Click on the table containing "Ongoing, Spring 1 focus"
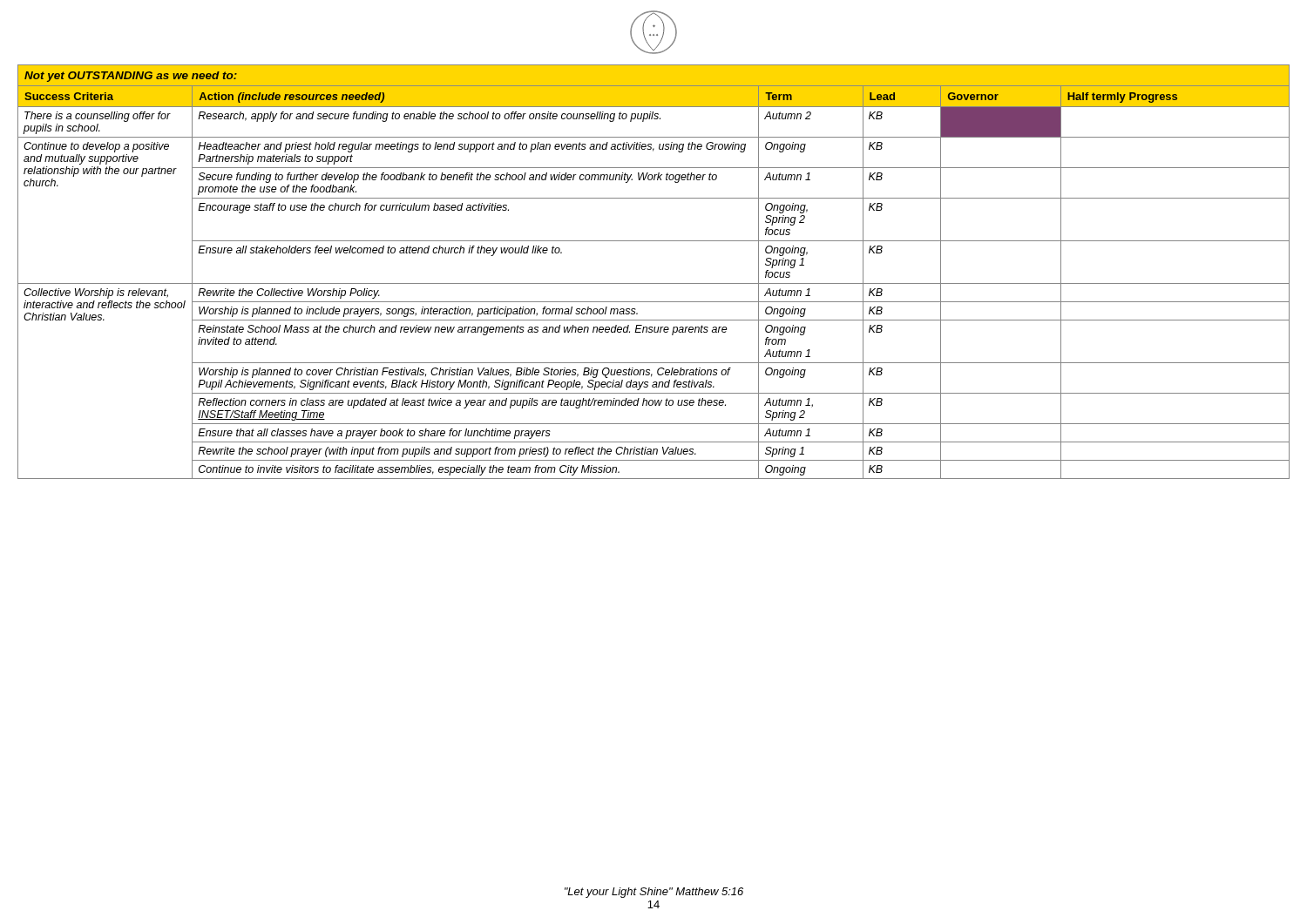The width and height of the screenshot is (1307, 924). tap(654, 272)
